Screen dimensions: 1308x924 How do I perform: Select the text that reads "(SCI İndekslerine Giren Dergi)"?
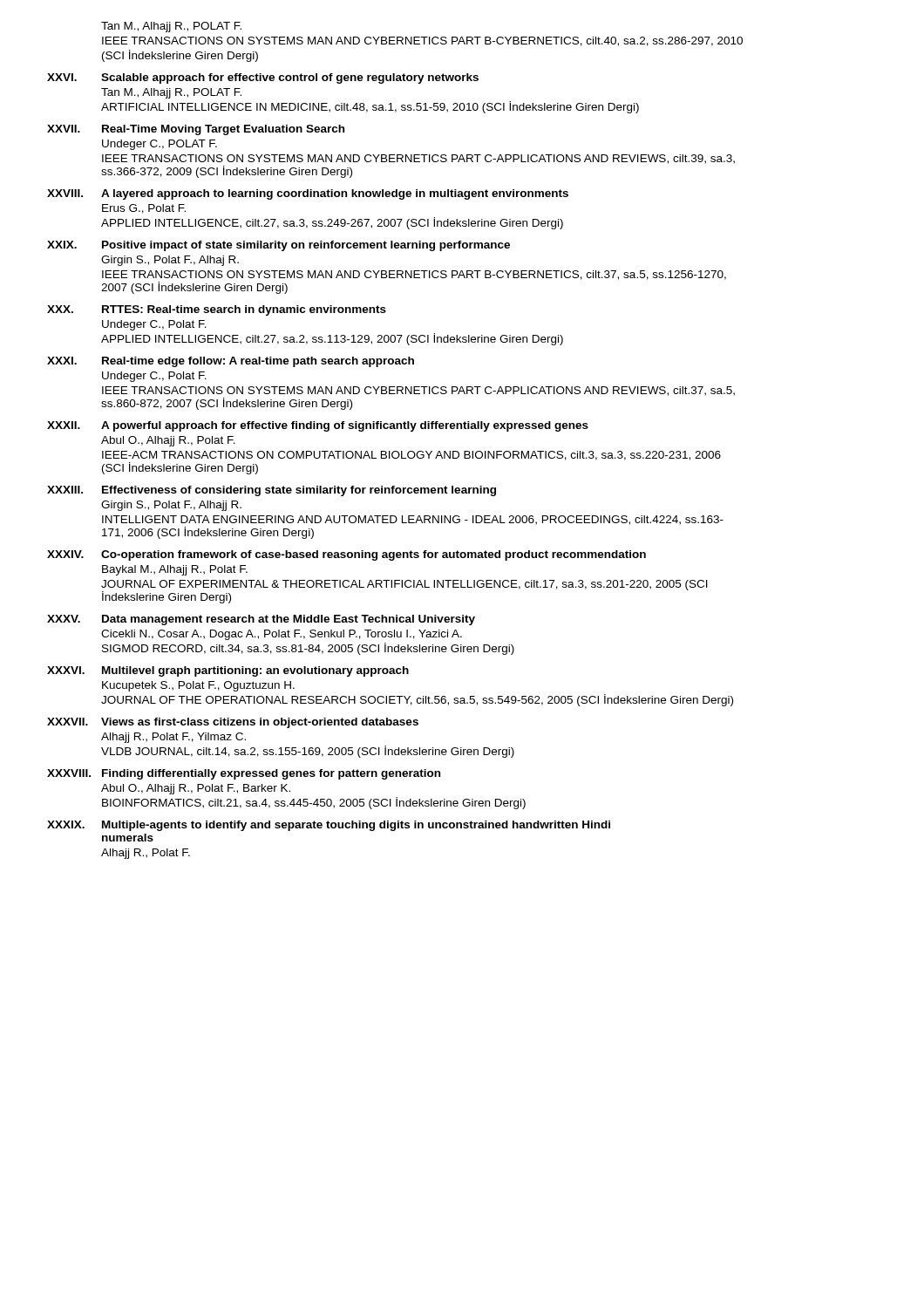pos(180,55)
